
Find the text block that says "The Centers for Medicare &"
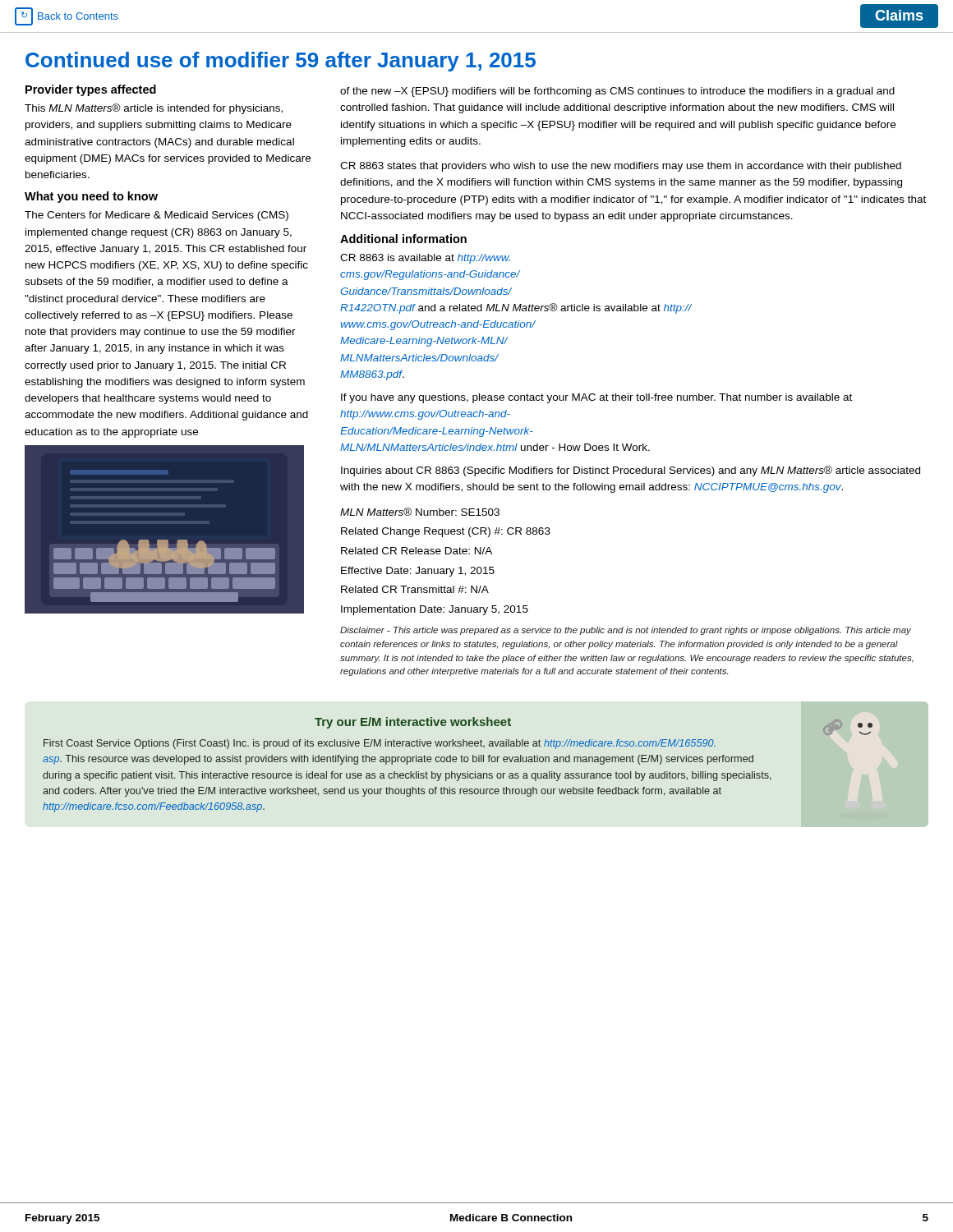click(x=166, y=323)
